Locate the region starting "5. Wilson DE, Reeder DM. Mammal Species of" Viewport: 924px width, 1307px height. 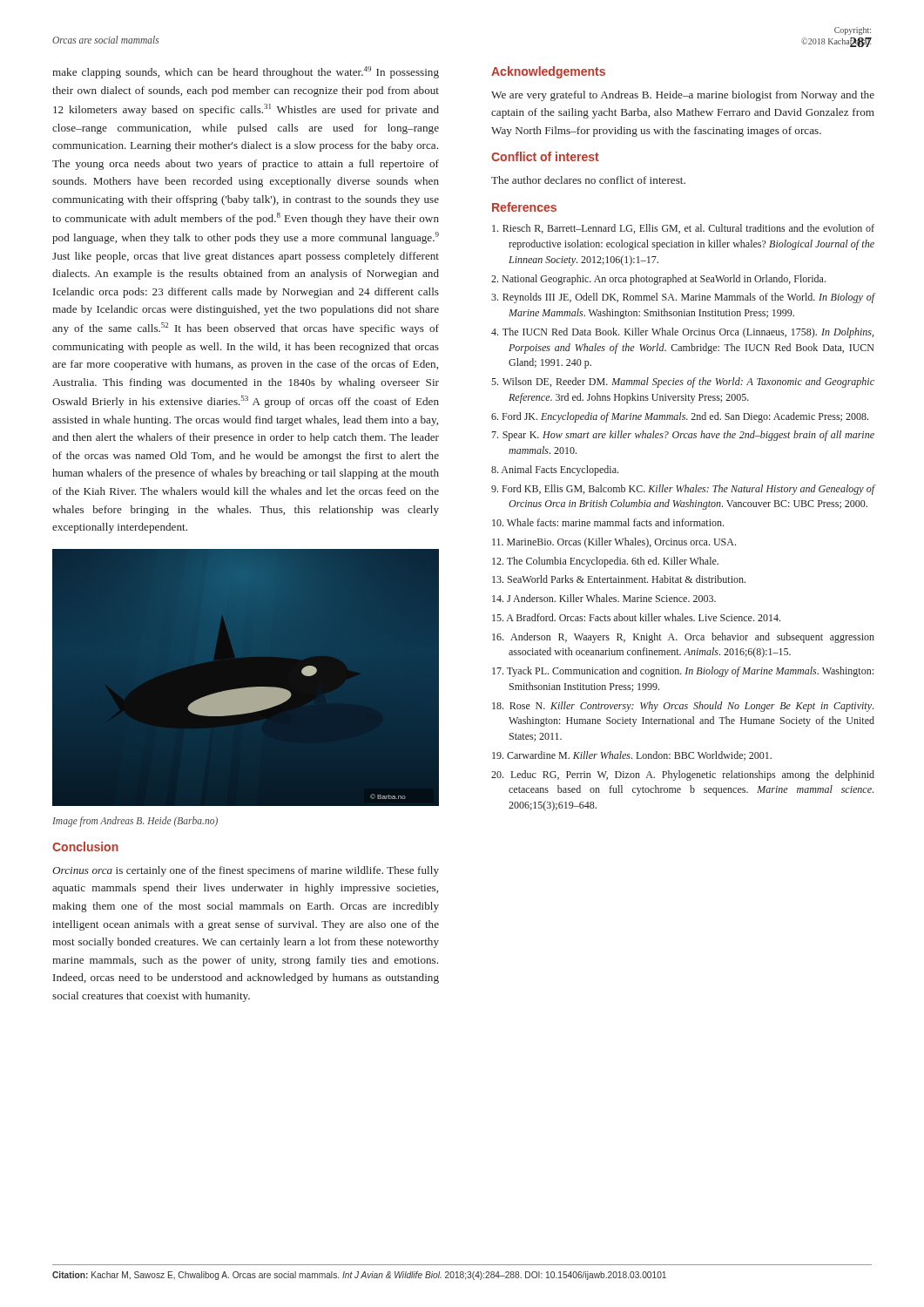click(683, 390)
